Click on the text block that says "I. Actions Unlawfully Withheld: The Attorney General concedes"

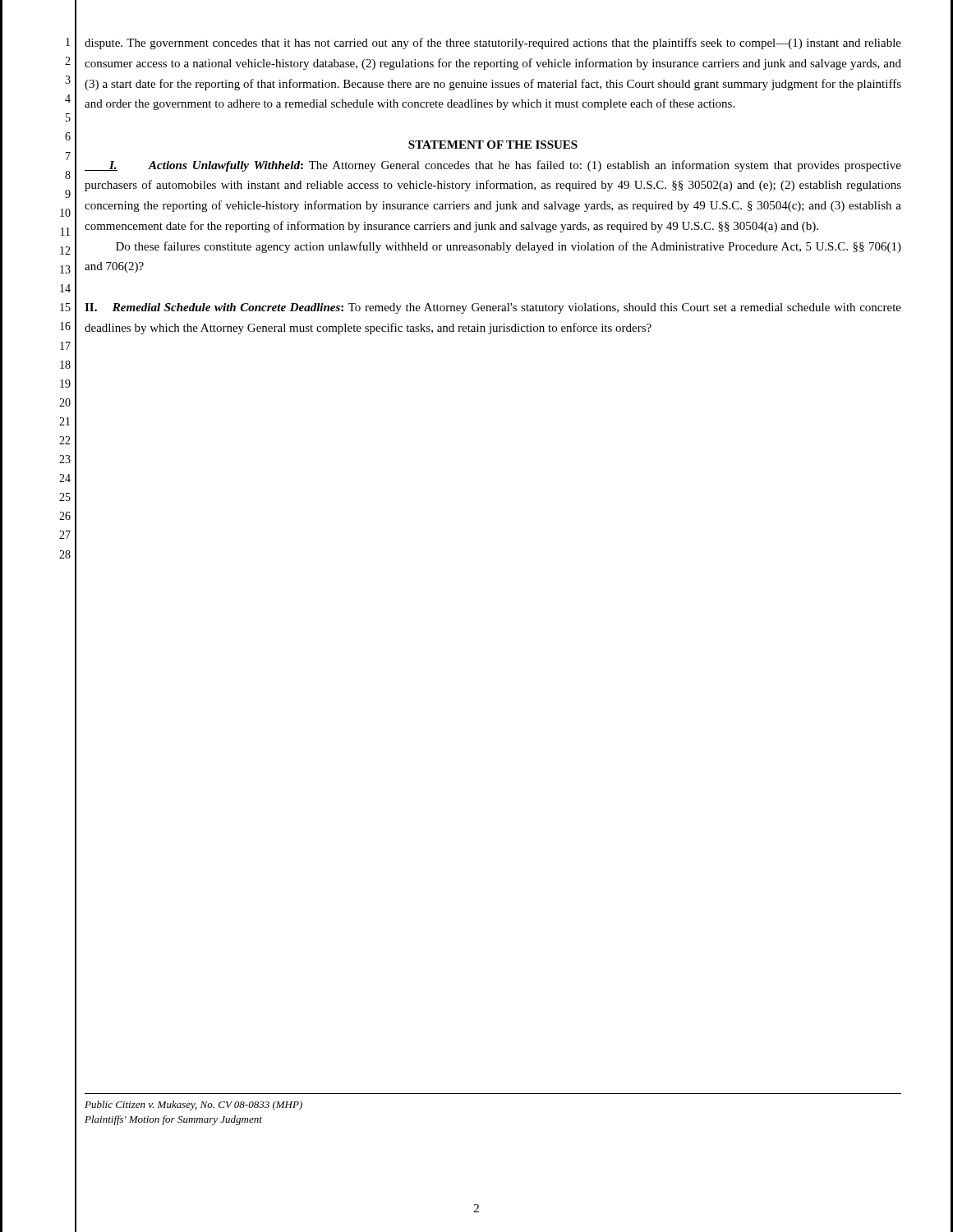click(x=493, y=194)
